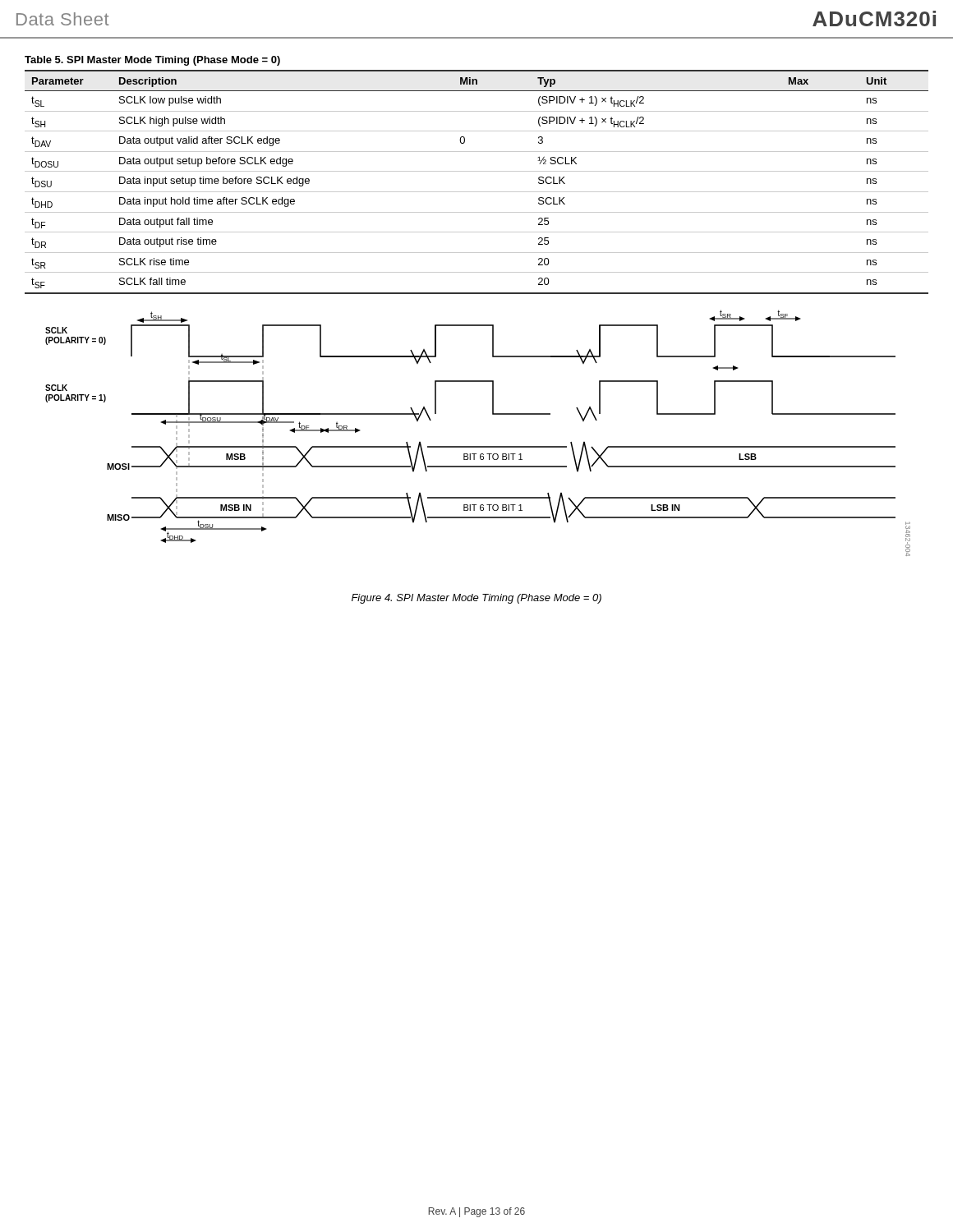
Task: Find the caption containing "Figure 4. SPI Master Mode"
Action: tap(476, 598)
